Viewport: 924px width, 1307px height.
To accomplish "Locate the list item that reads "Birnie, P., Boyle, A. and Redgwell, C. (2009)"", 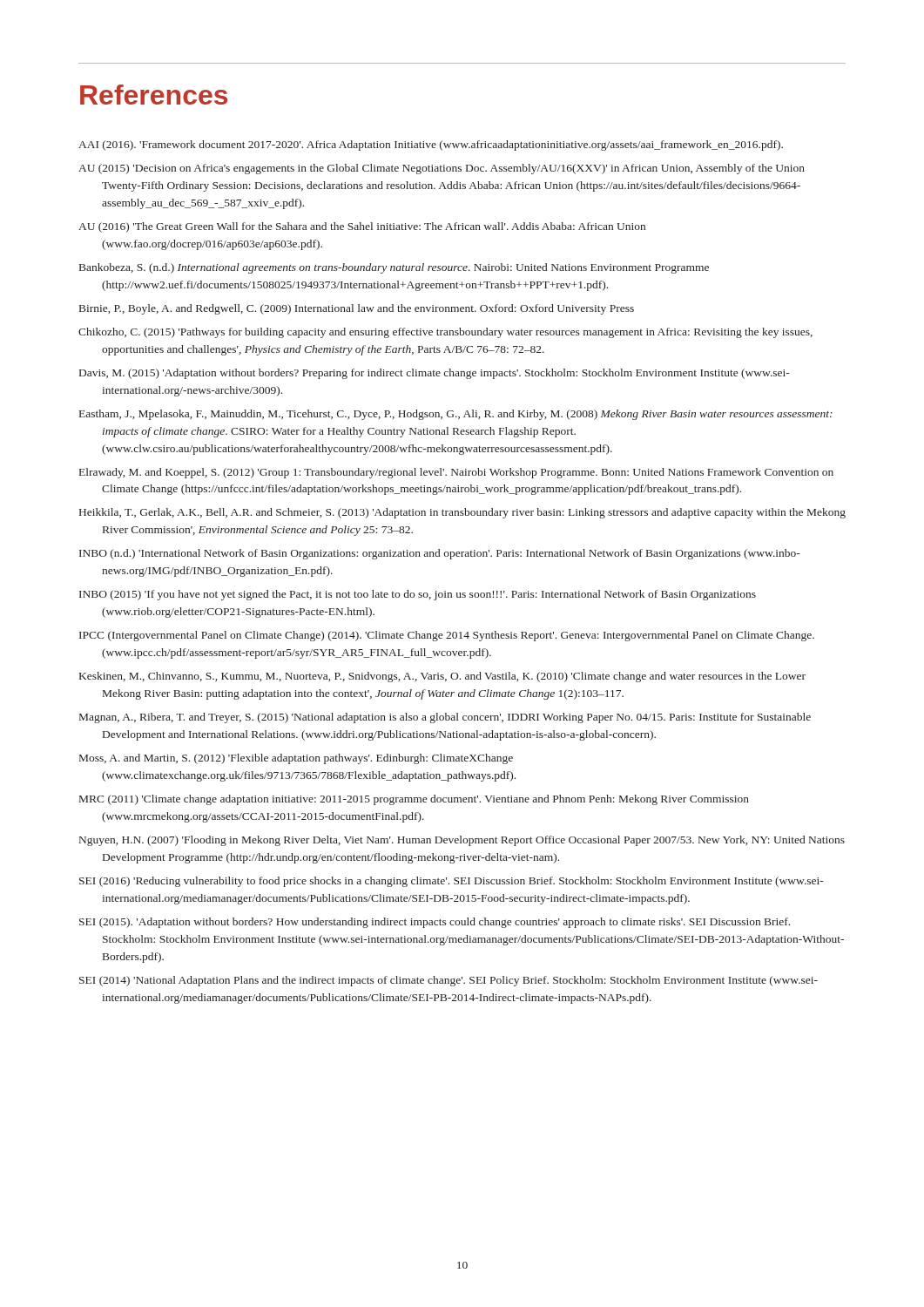I will pos(356,308).
